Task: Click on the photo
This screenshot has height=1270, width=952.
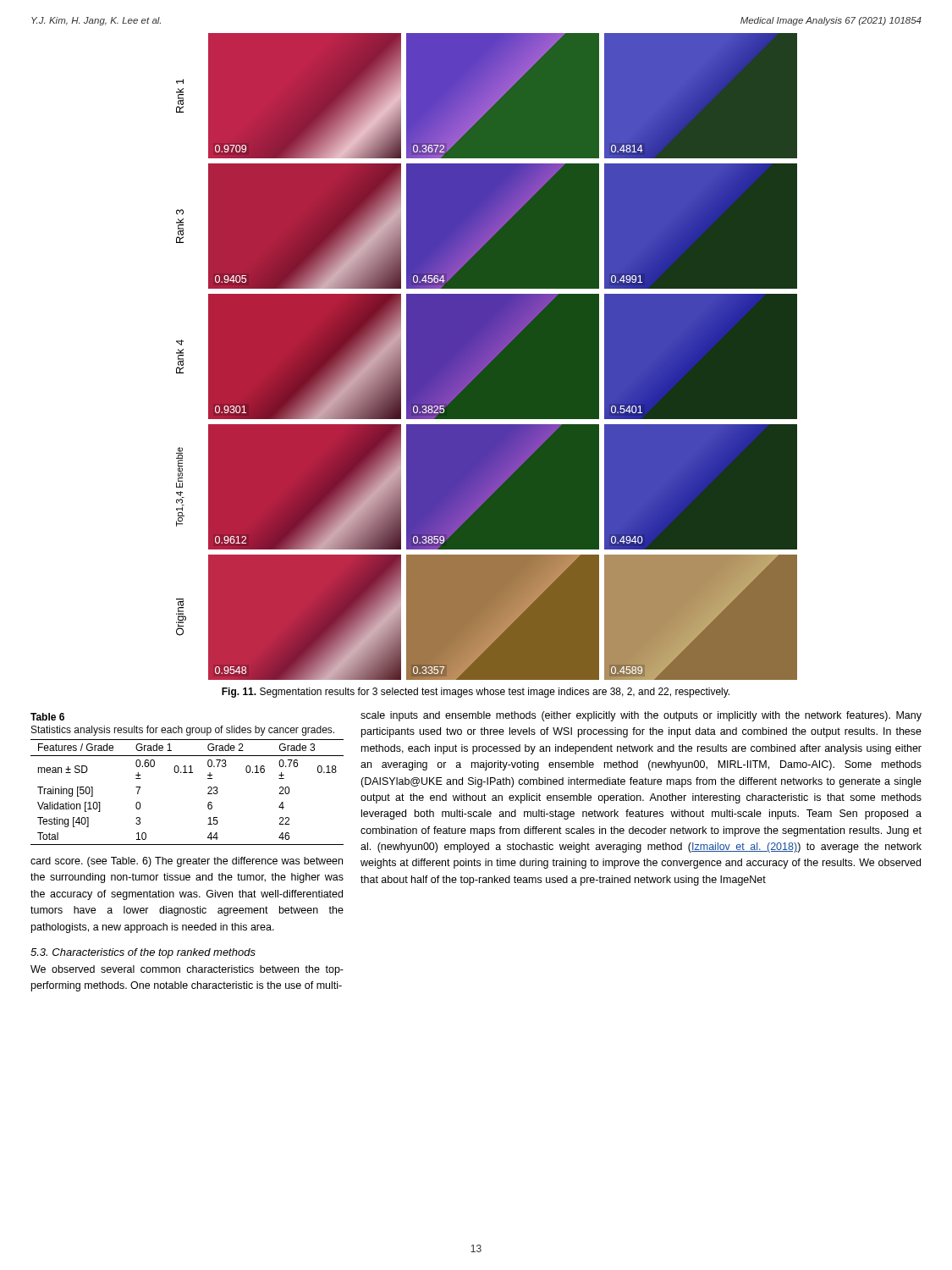Action: pos(476,356)
